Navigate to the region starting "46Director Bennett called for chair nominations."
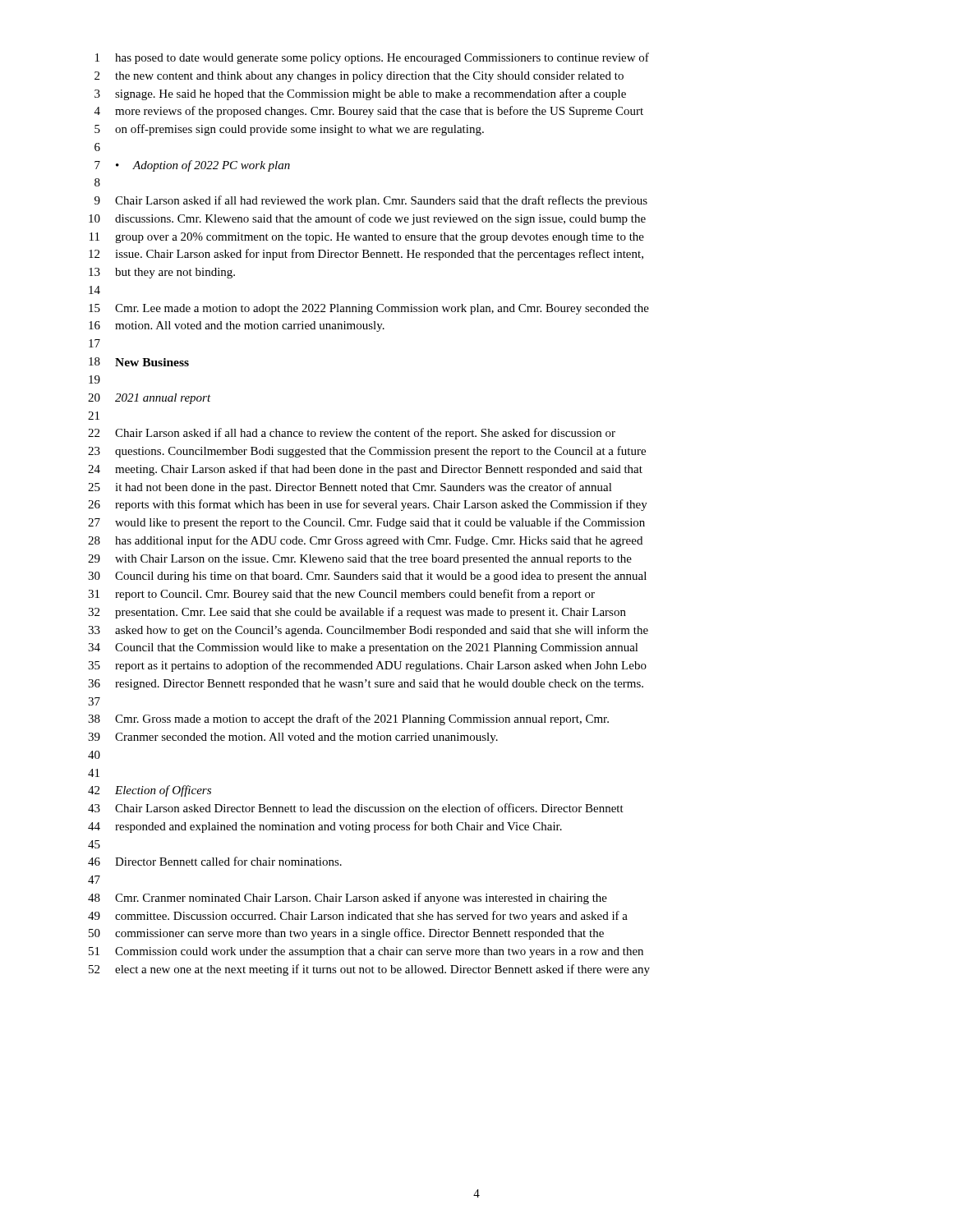The image size is (953, 1232). pyautogui.click(x=215, y=861)
